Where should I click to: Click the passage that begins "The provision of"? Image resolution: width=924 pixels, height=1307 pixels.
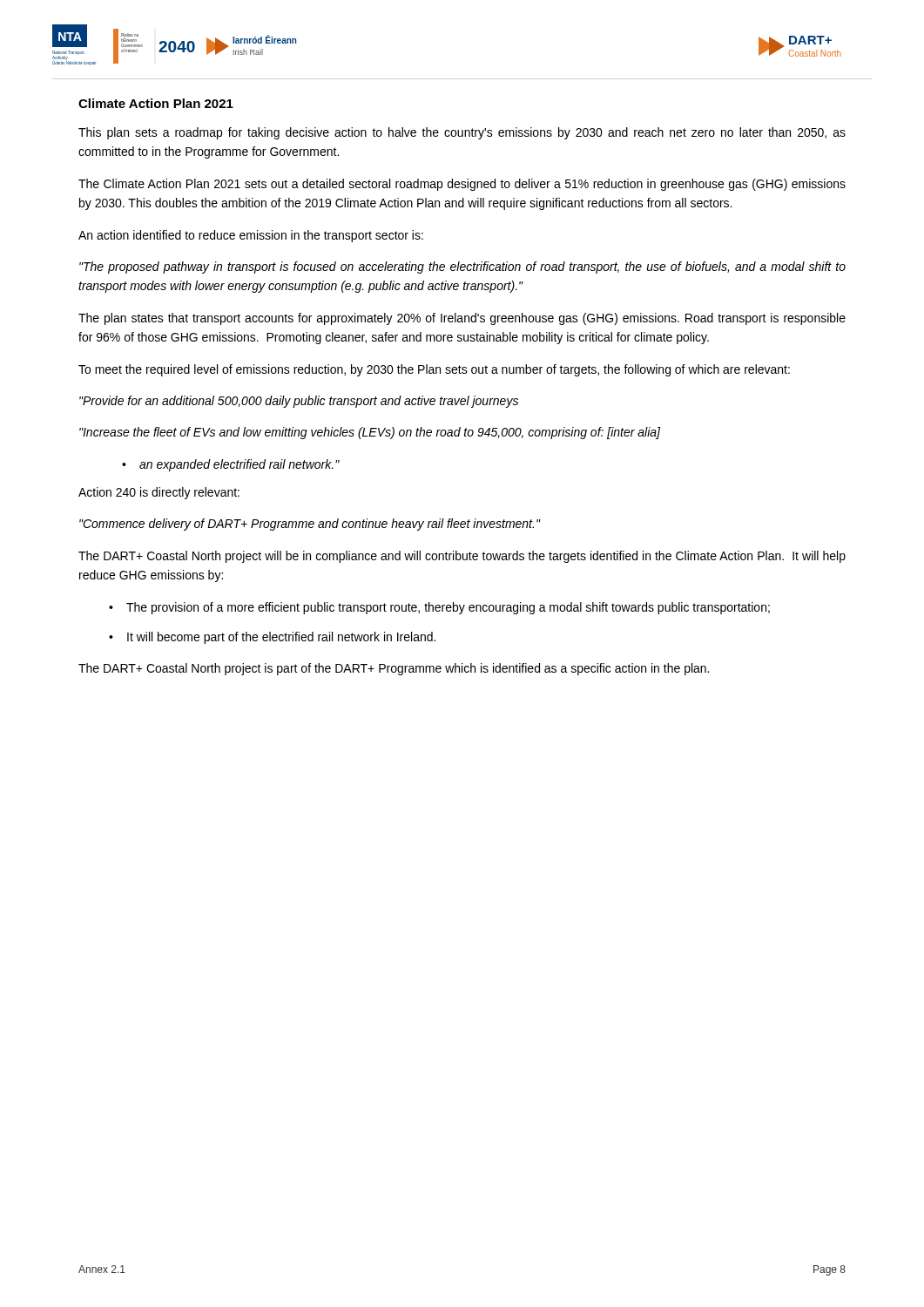[x=448, y=607]
